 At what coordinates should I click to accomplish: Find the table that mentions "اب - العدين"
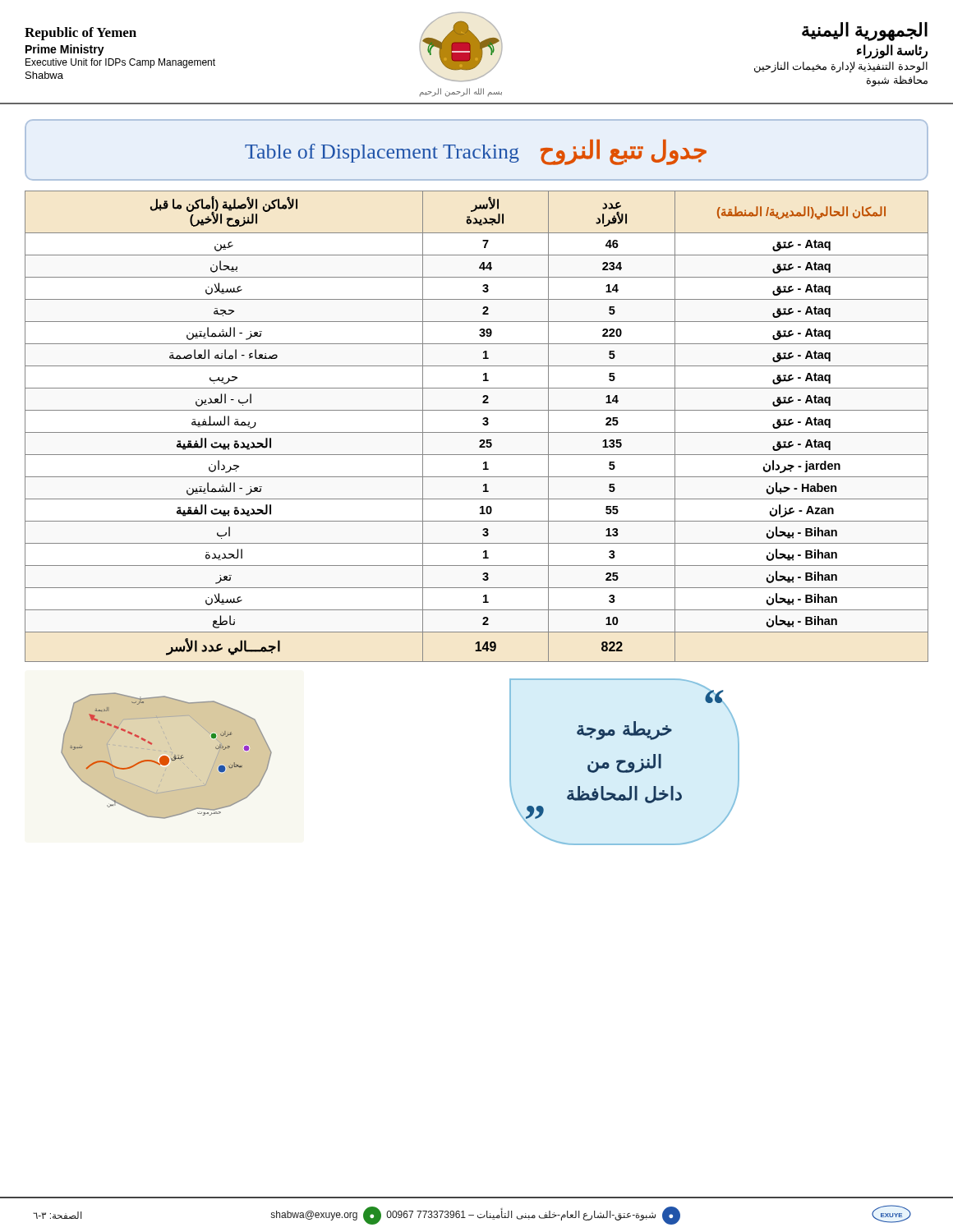[476, 426]
